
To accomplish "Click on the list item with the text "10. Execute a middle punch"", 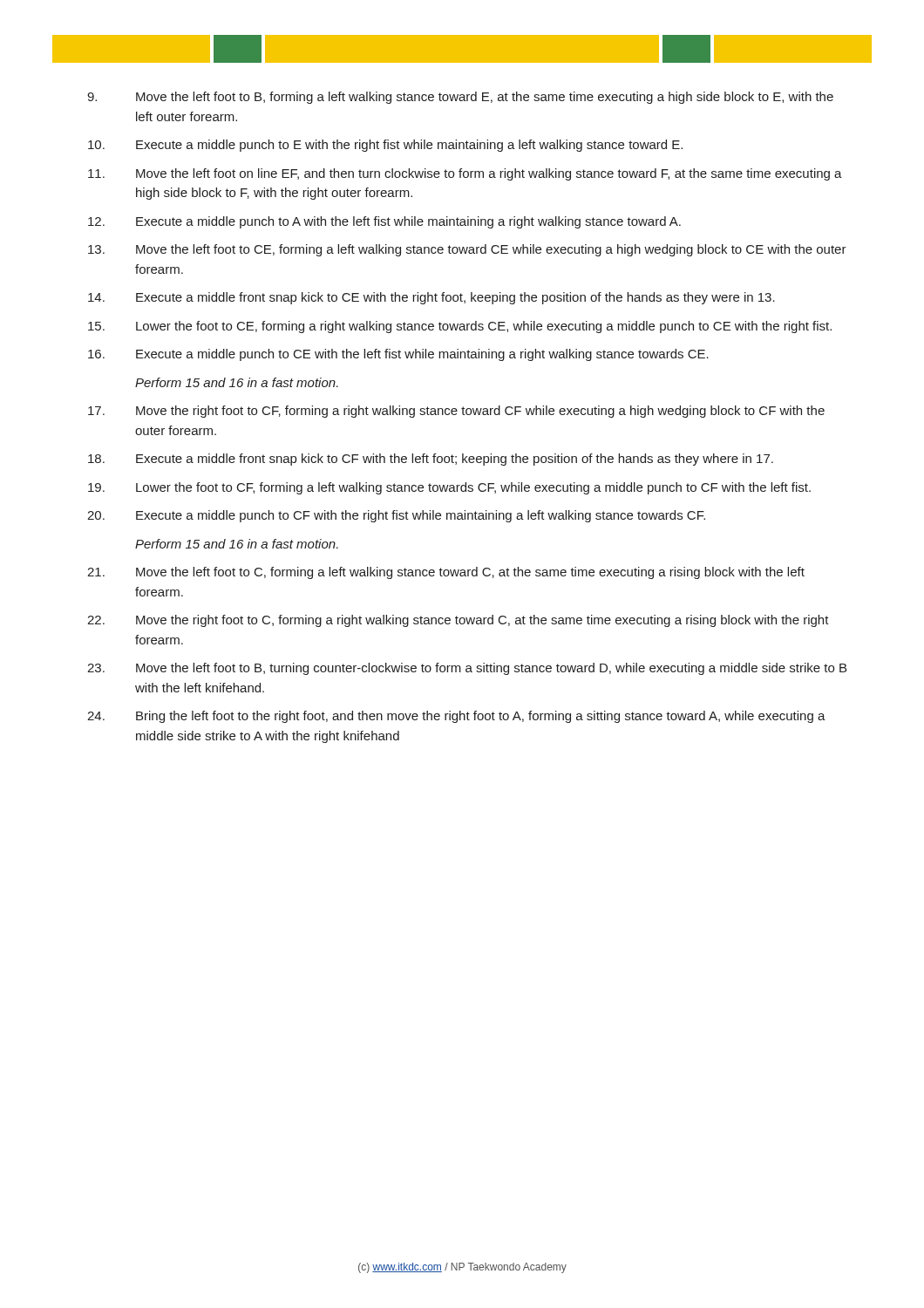I will (x=471, y=145).
